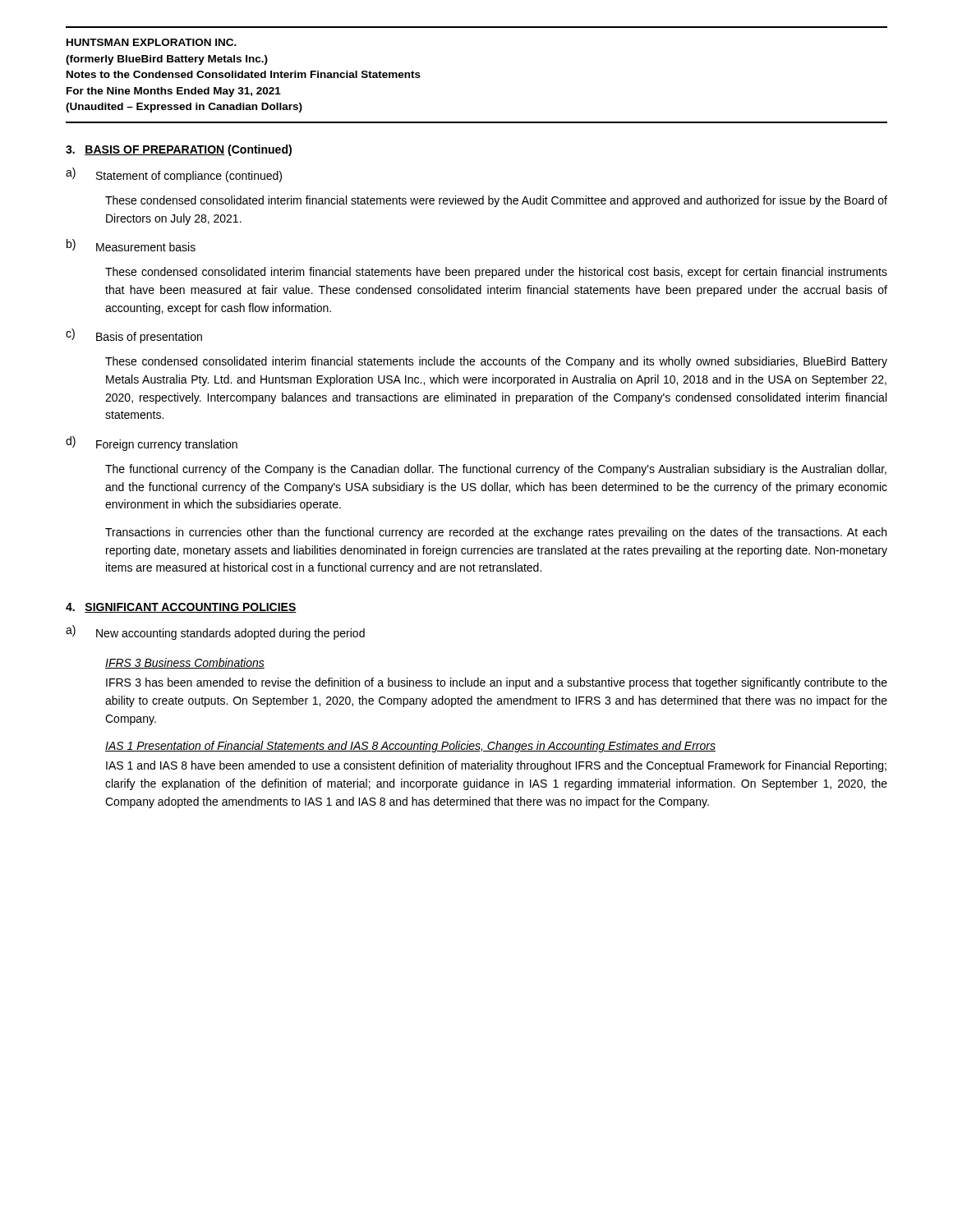953x1232 pixels.
Task: Where does it say "c) Basis of presentation"?
Action: [134, 336]
